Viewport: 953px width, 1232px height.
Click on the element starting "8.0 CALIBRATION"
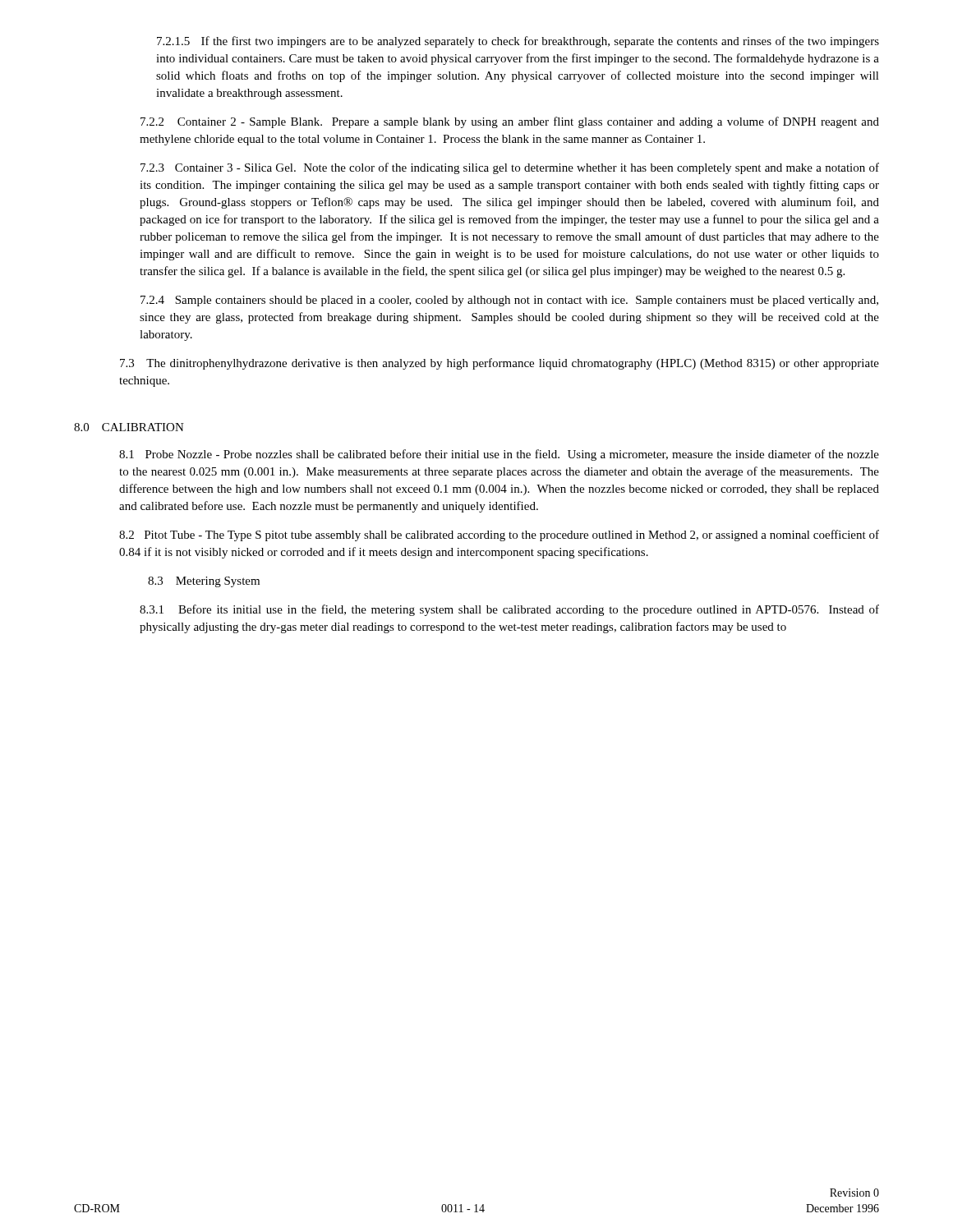click(129, 427)
